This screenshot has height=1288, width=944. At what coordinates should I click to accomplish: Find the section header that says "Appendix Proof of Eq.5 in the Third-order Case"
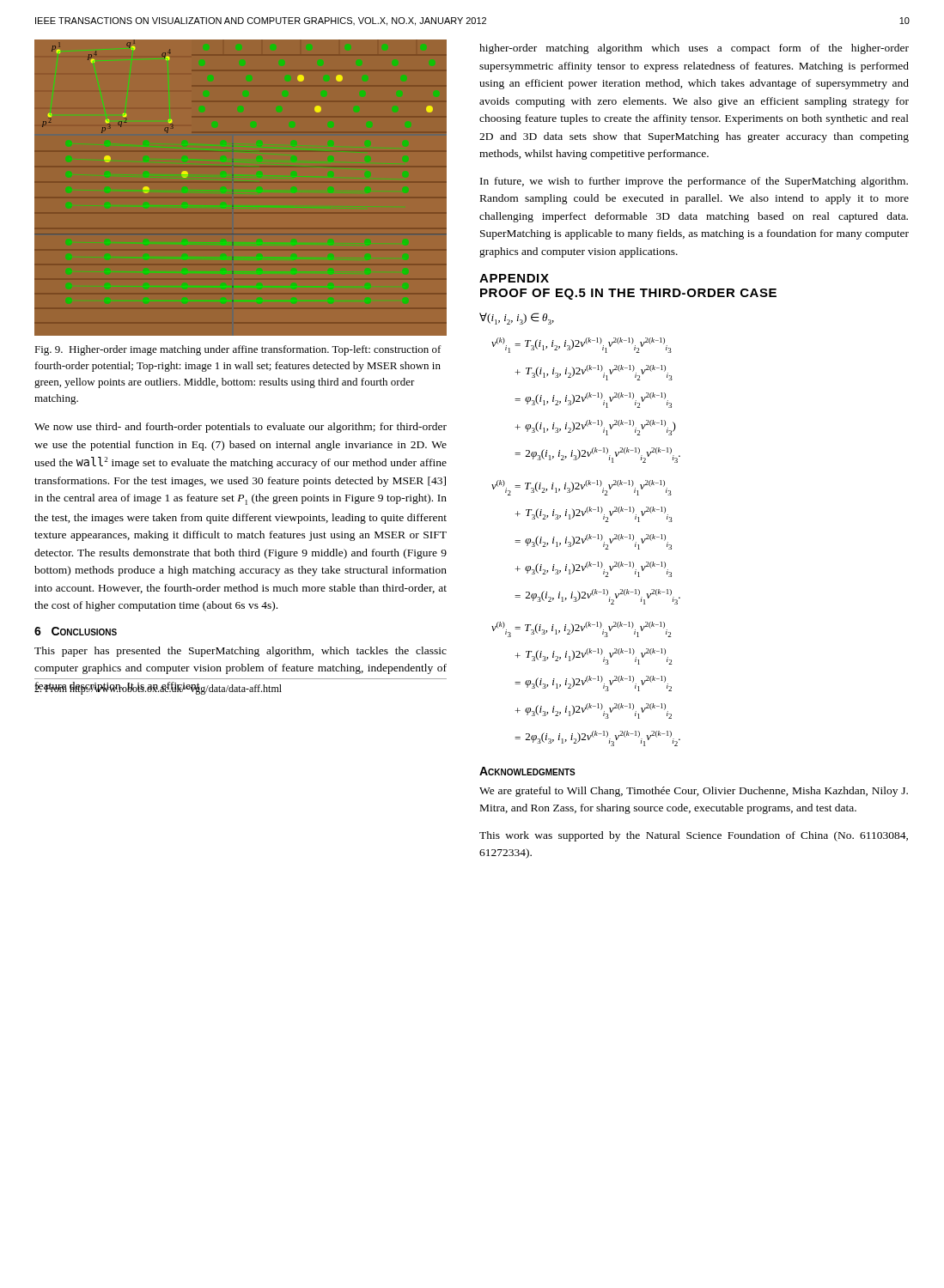click(x=694, y=285)
